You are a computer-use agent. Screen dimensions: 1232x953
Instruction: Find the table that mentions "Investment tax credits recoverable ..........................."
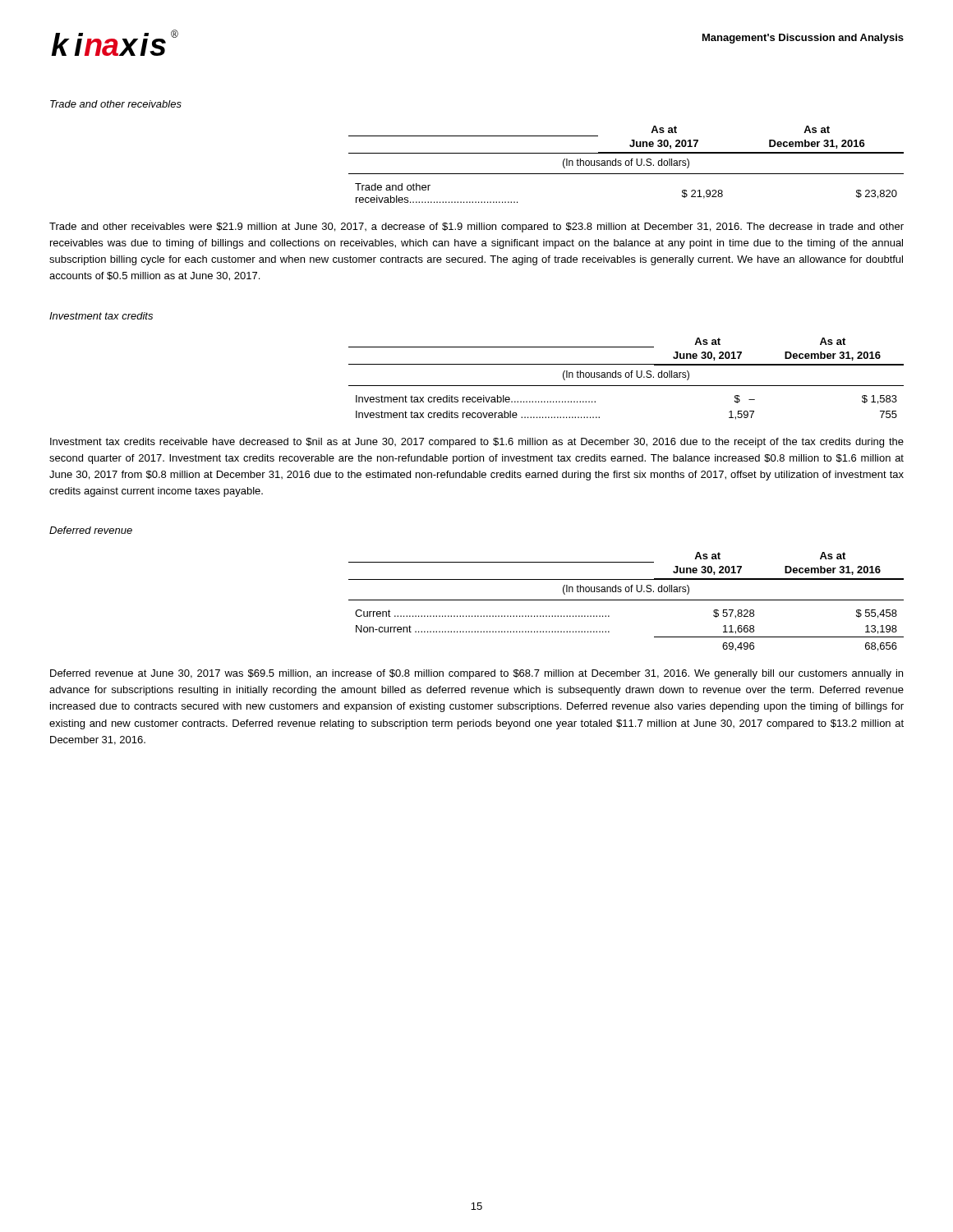476,377
